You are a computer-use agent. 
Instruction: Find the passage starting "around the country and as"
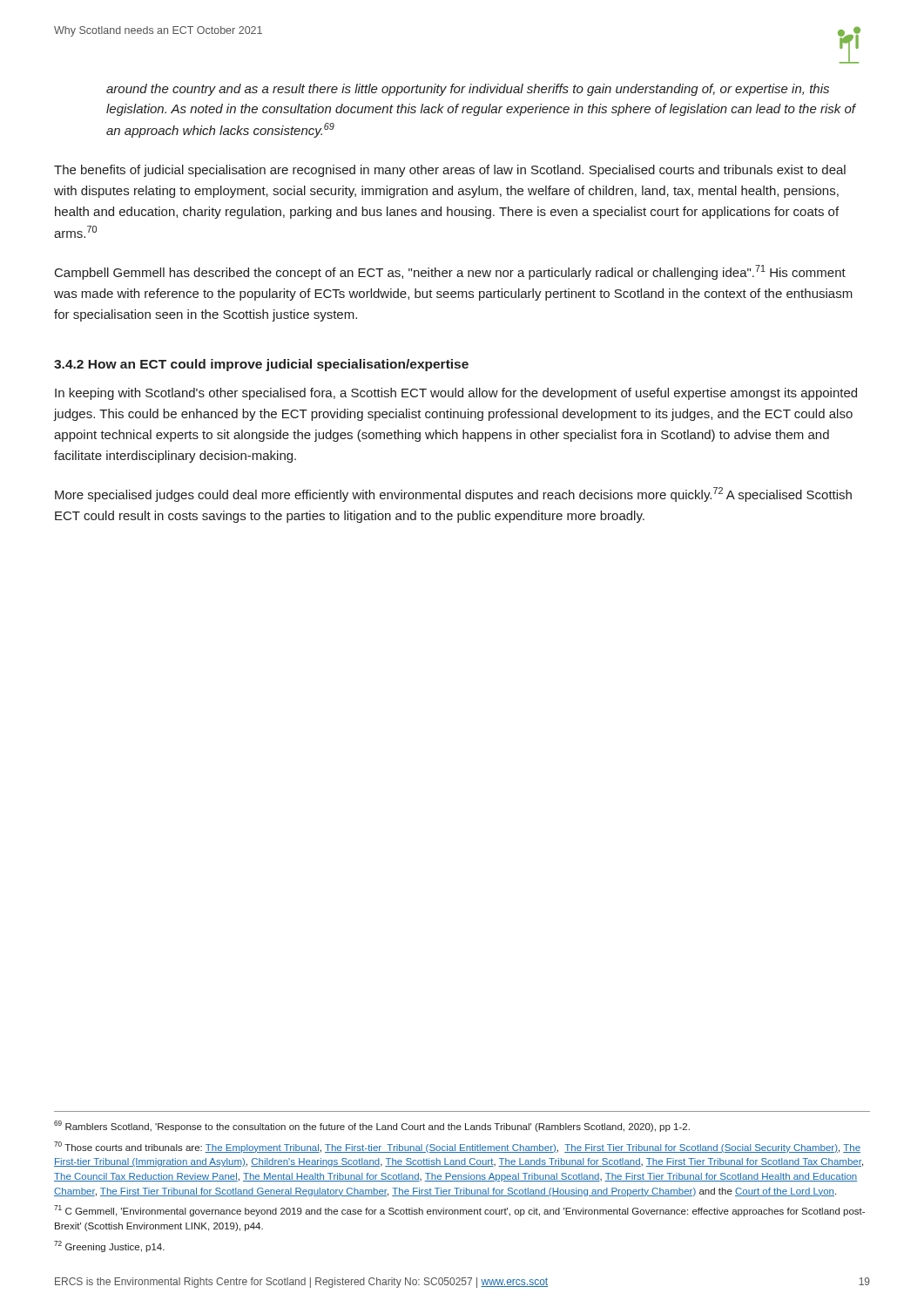pos(488,109)
